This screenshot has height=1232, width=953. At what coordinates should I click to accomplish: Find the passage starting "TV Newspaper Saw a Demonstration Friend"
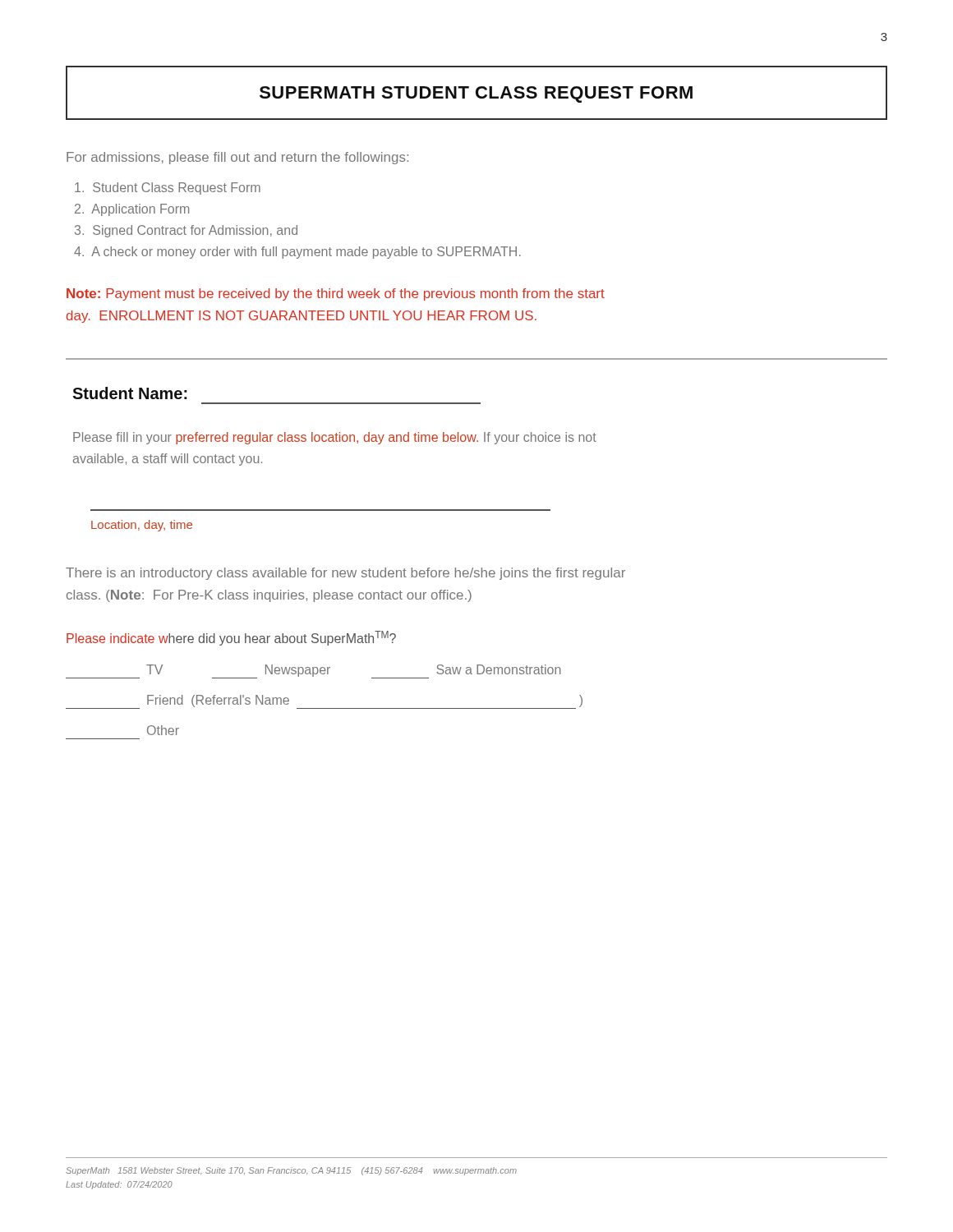(x=476, y=701)
